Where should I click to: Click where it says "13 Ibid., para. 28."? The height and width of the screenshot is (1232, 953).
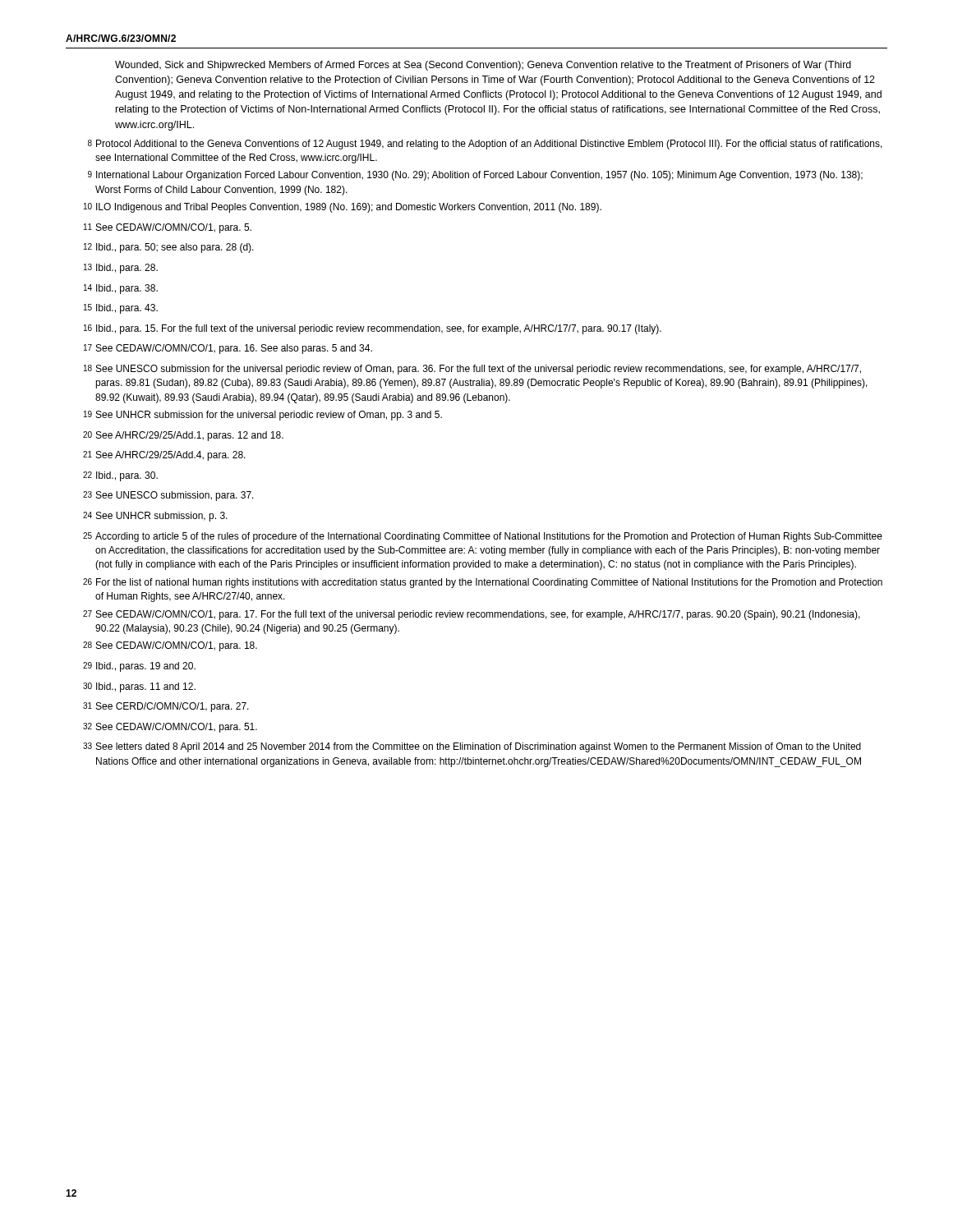click(x=121, y=269)
